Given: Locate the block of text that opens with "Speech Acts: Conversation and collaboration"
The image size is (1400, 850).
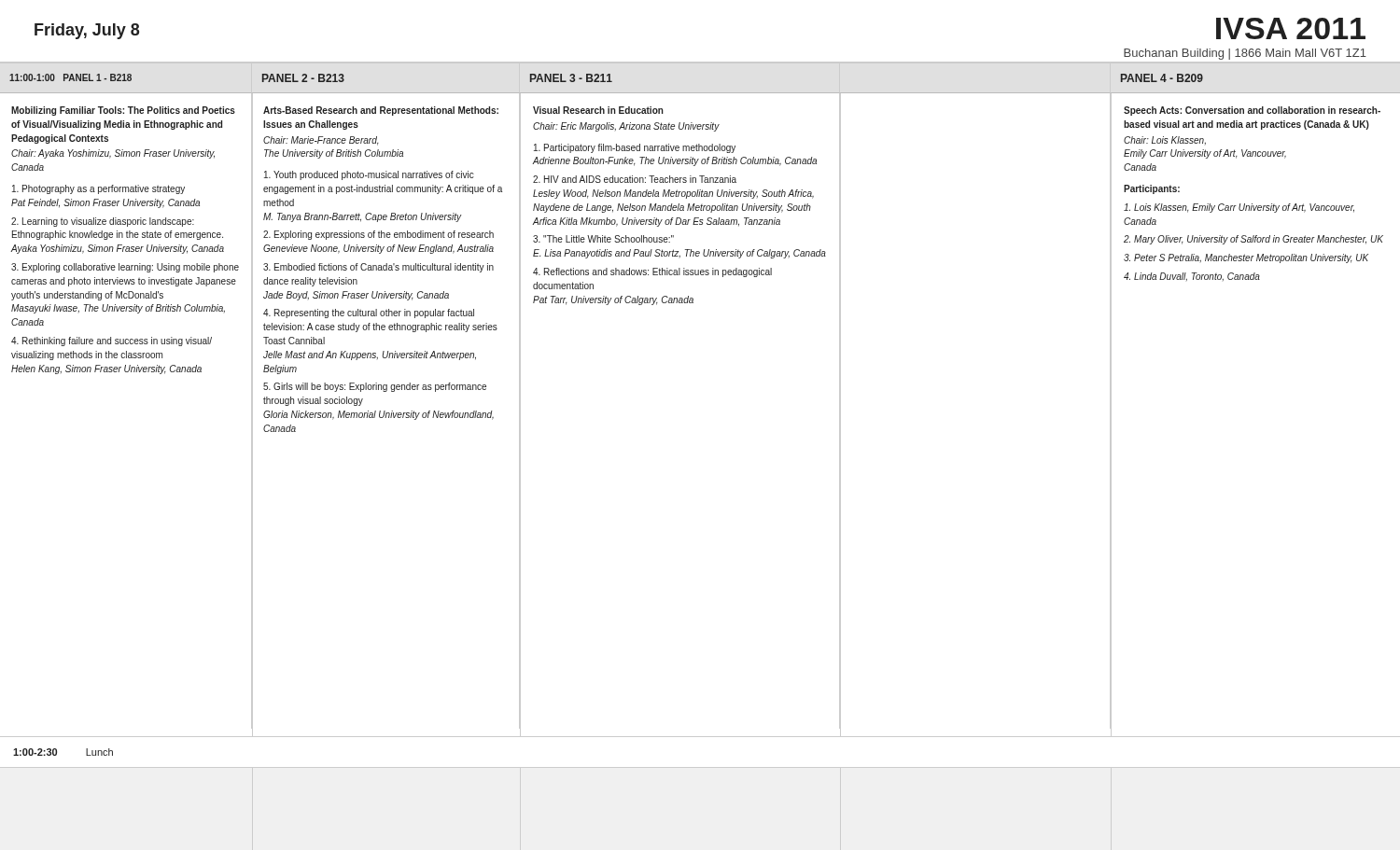Looking at the screenshot, I should 1255,194.
